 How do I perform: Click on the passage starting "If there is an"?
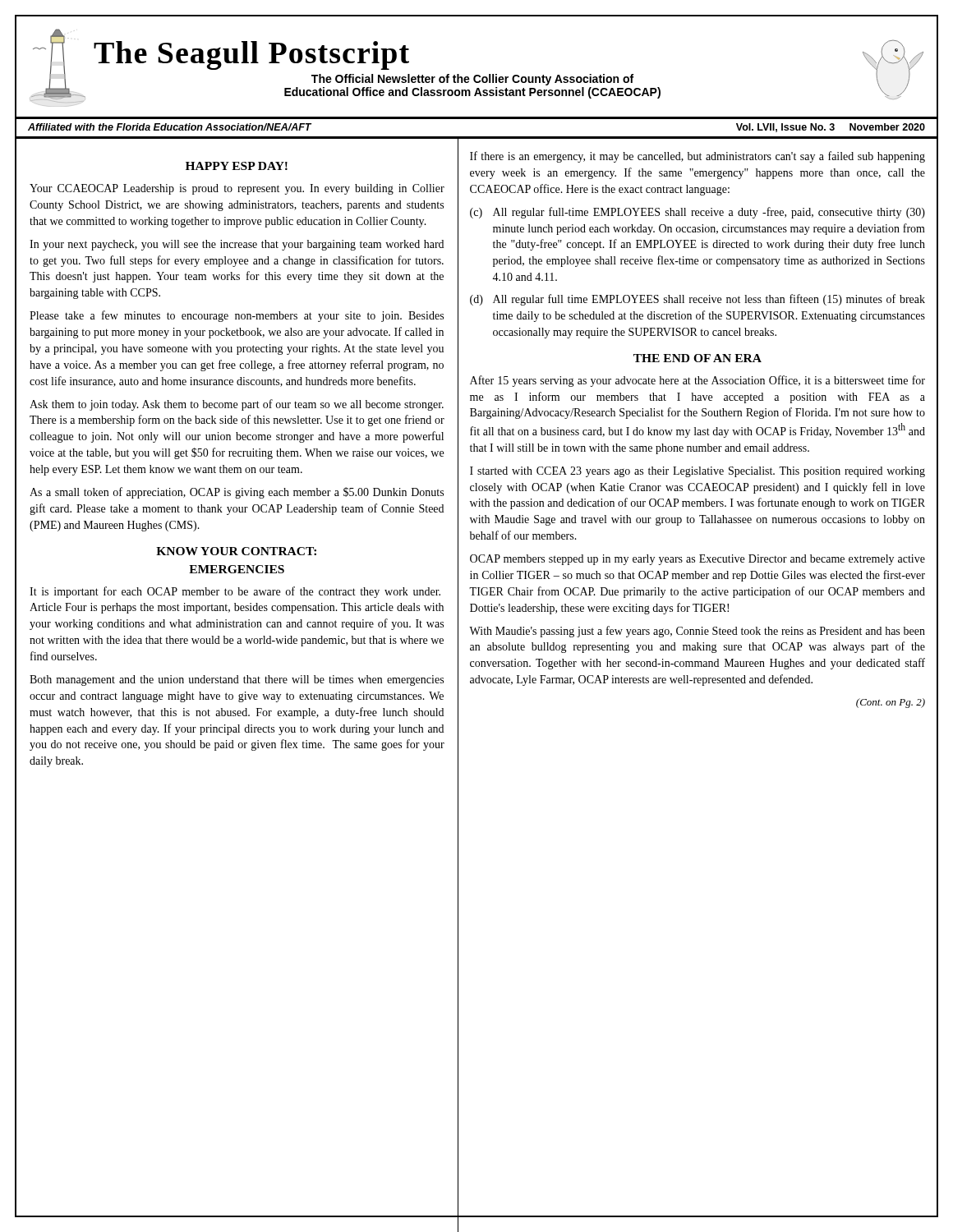coord(697,173)
